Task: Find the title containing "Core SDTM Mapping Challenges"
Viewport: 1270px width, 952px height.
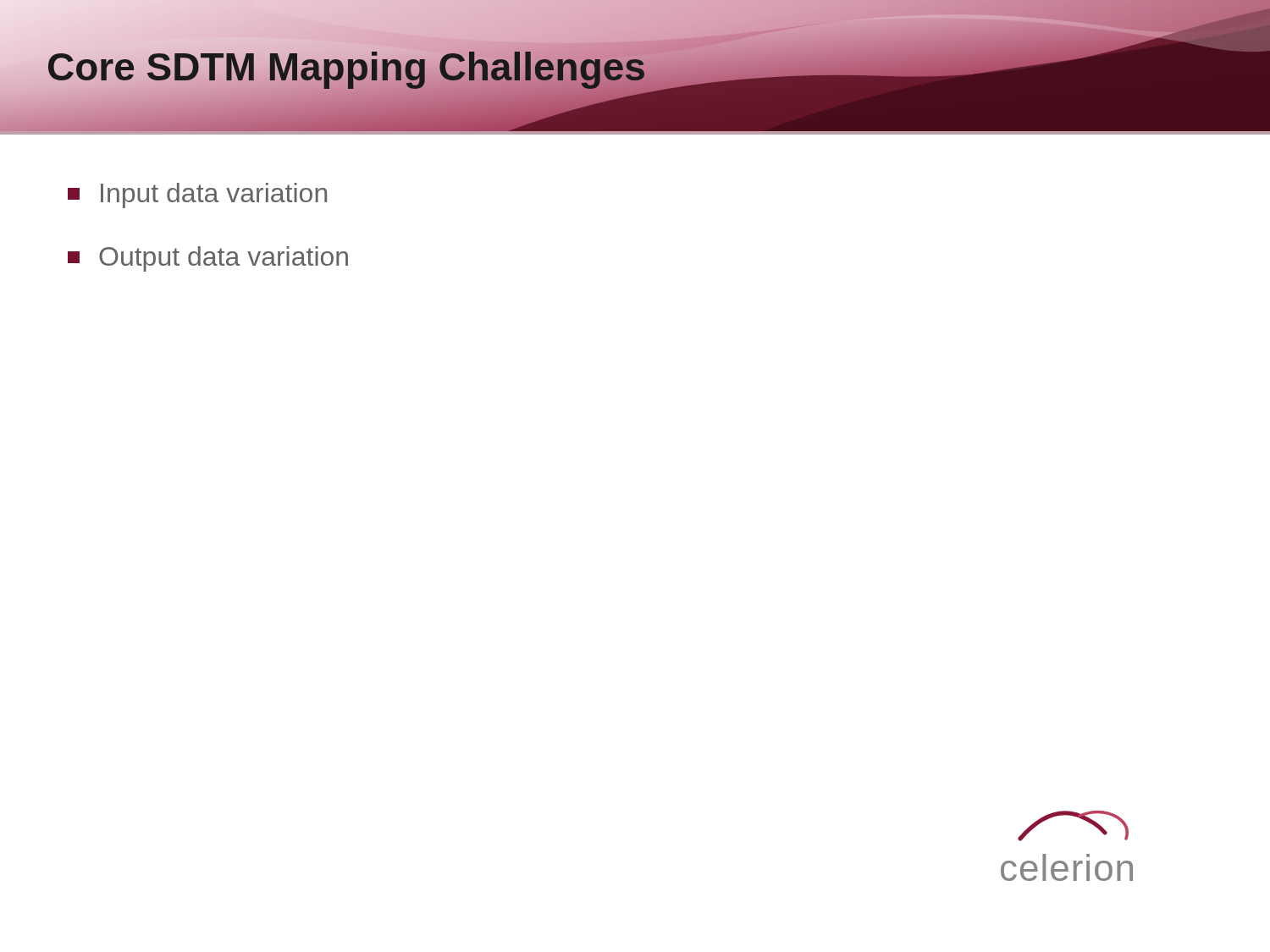Action: [x=346, y=67]
